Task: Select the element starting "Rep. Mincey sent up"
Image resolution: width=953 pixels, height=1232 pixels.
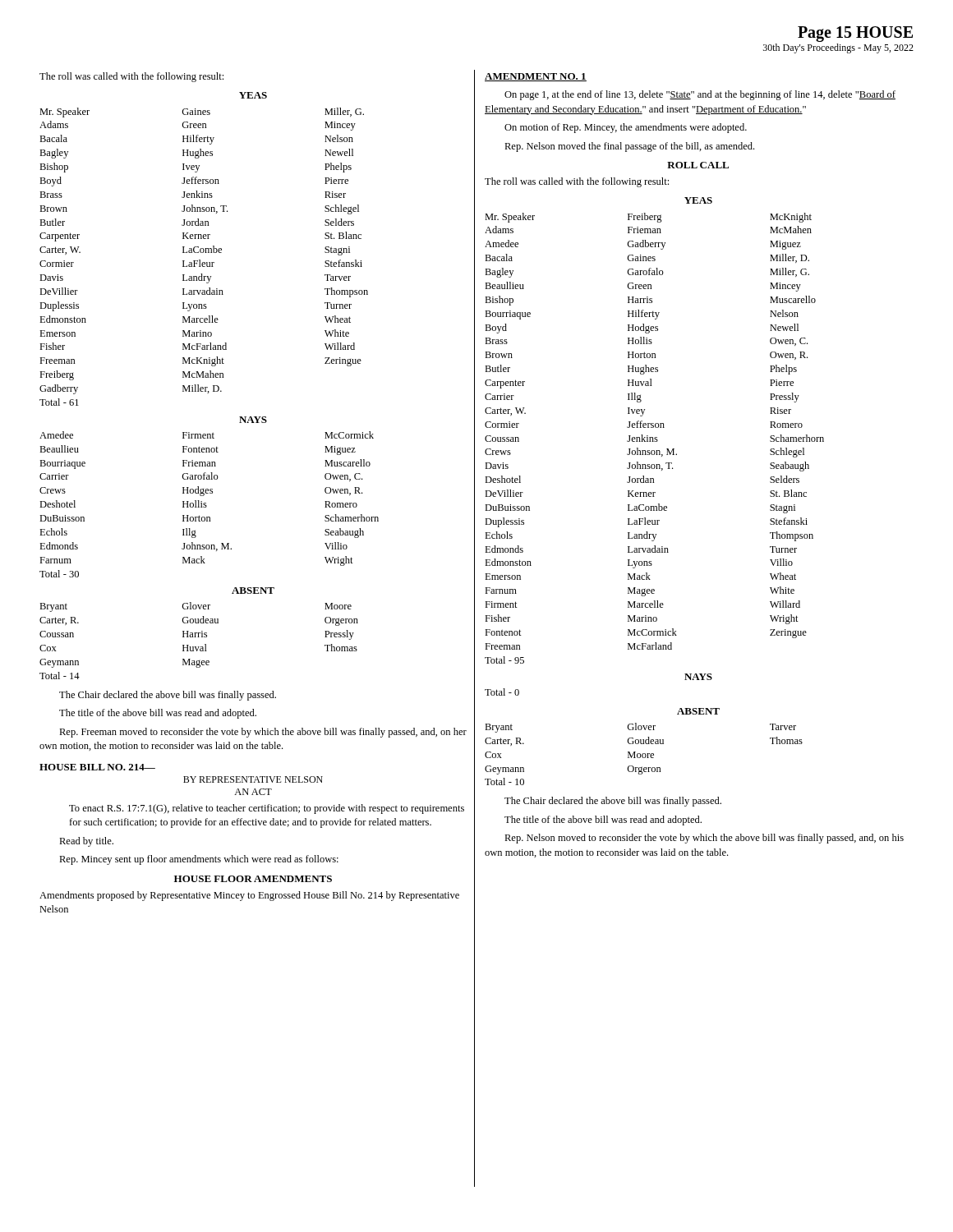Action: click(x=199, y=859)
